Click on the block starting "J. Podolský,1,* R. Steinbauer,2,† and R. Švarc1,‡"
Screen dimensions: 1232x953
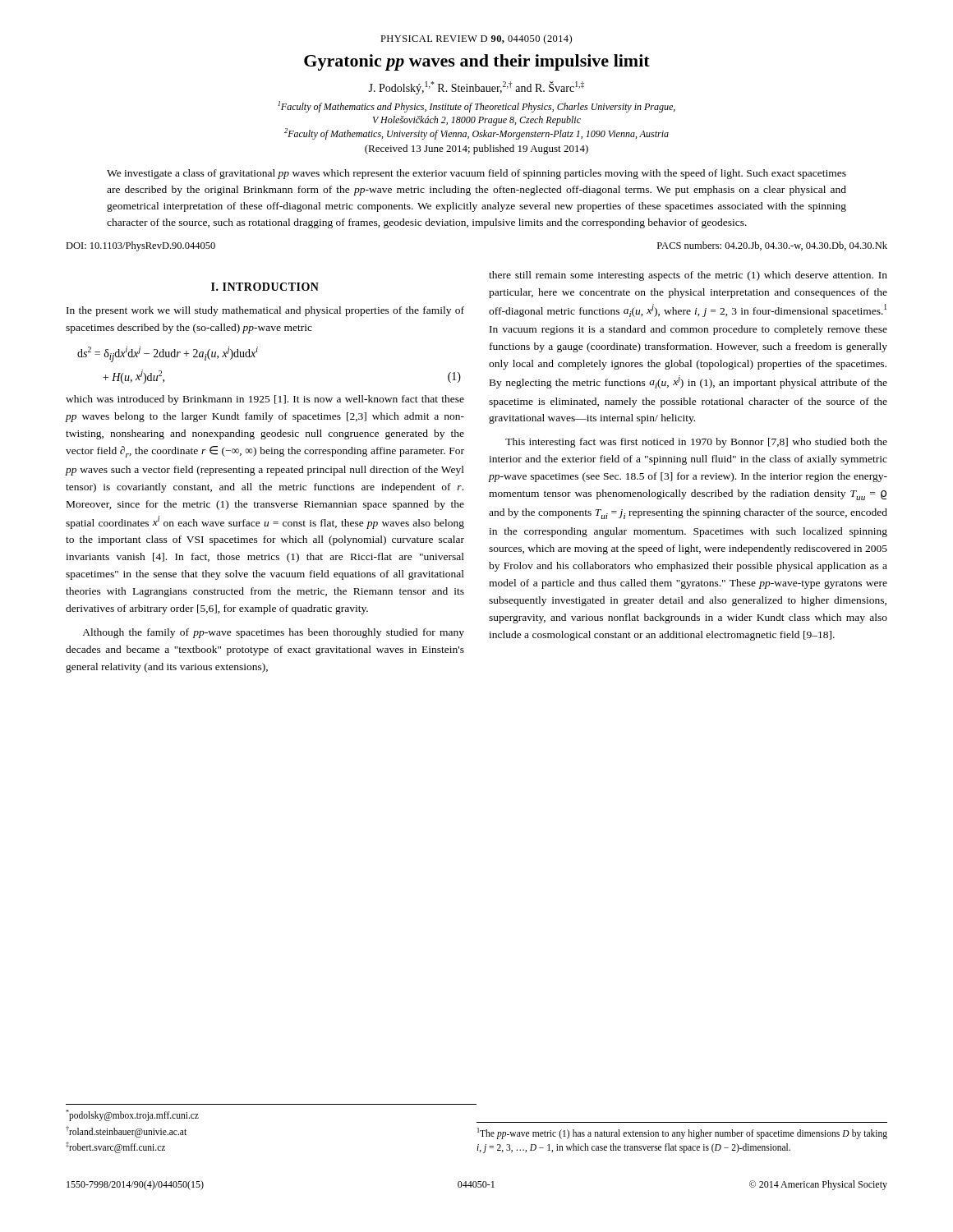tap(476, 87)
